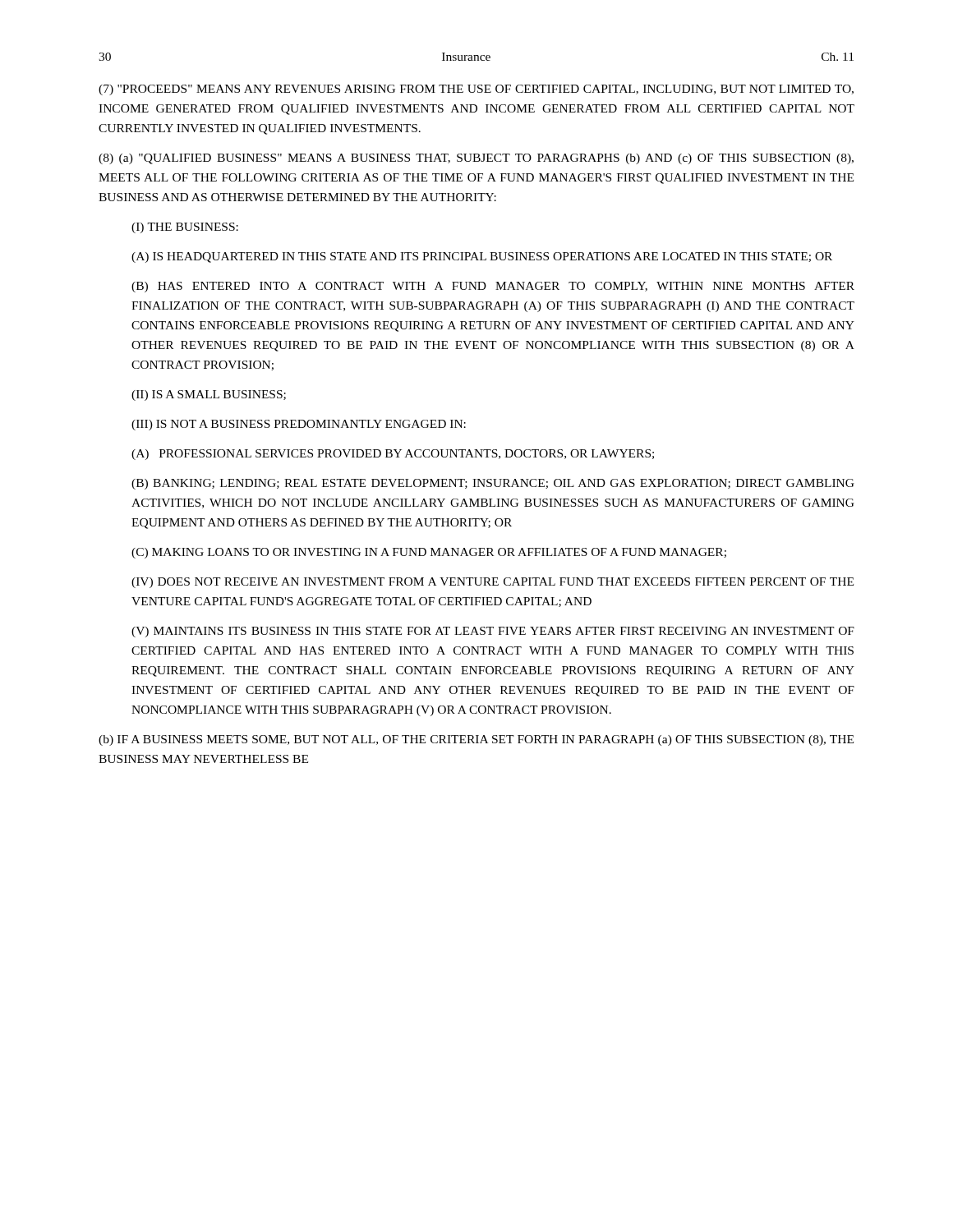Point to the block beginning "(C) MAKING LOANS TO OR INVESTING IN"
The width and height of the screenshot is (953, 1232).
point(429,552)
